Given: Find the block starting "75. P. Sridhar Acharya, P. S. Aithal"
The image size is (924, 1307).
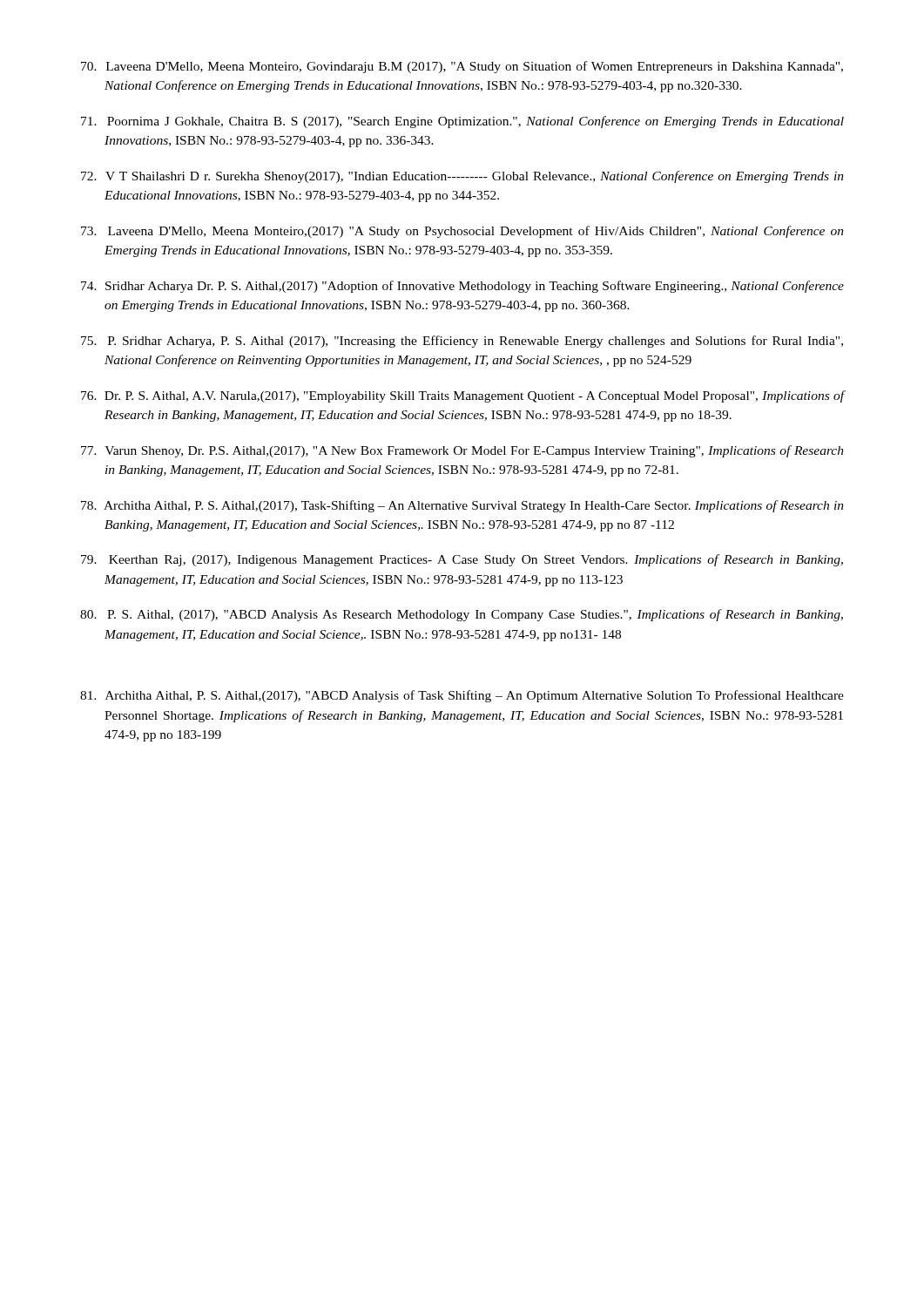Looking at the screenshot, I should (x=462, y=350).
